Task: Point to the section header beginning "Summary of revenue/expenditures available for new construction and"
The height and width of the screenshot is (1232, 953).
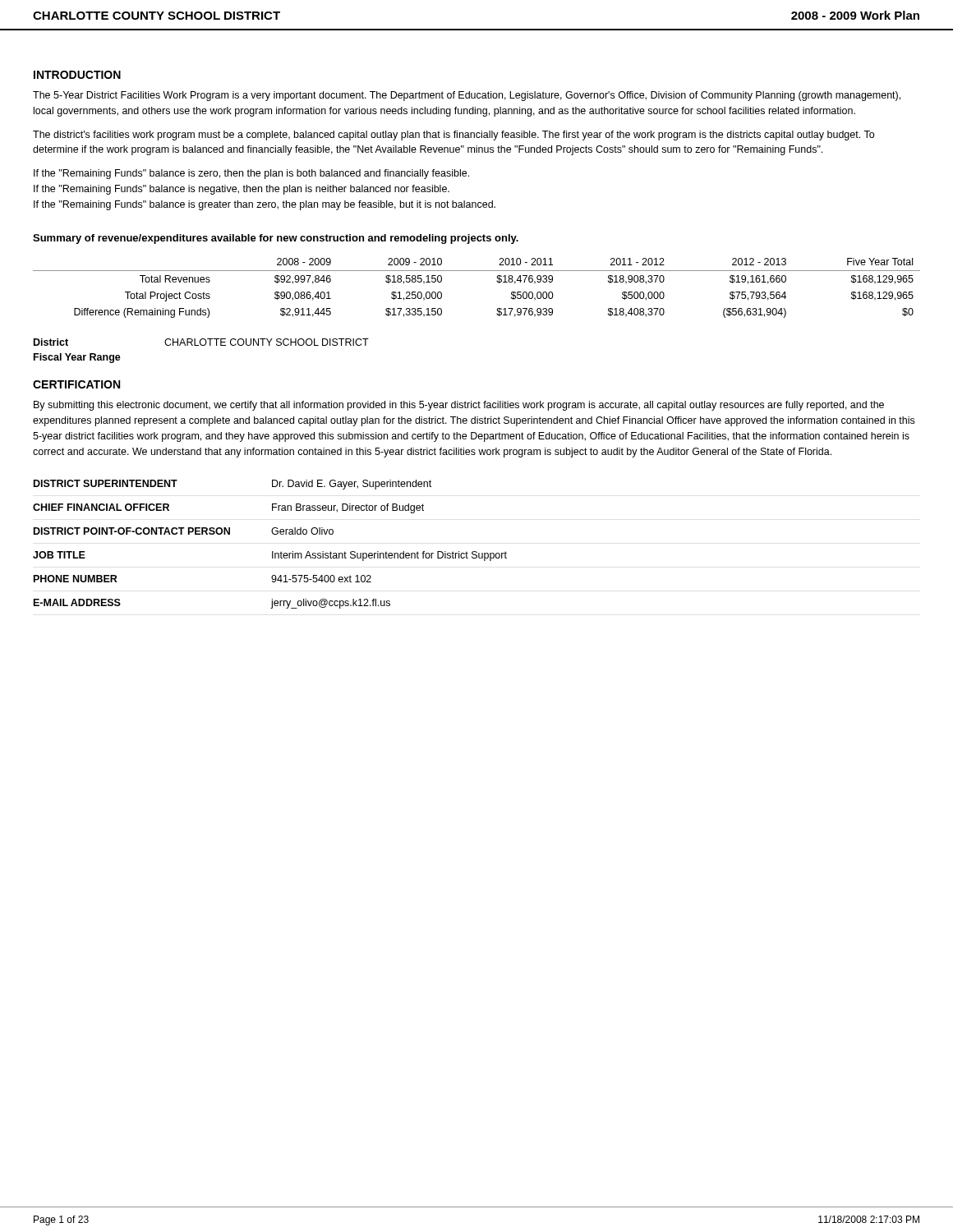Action: click(276, 238)
